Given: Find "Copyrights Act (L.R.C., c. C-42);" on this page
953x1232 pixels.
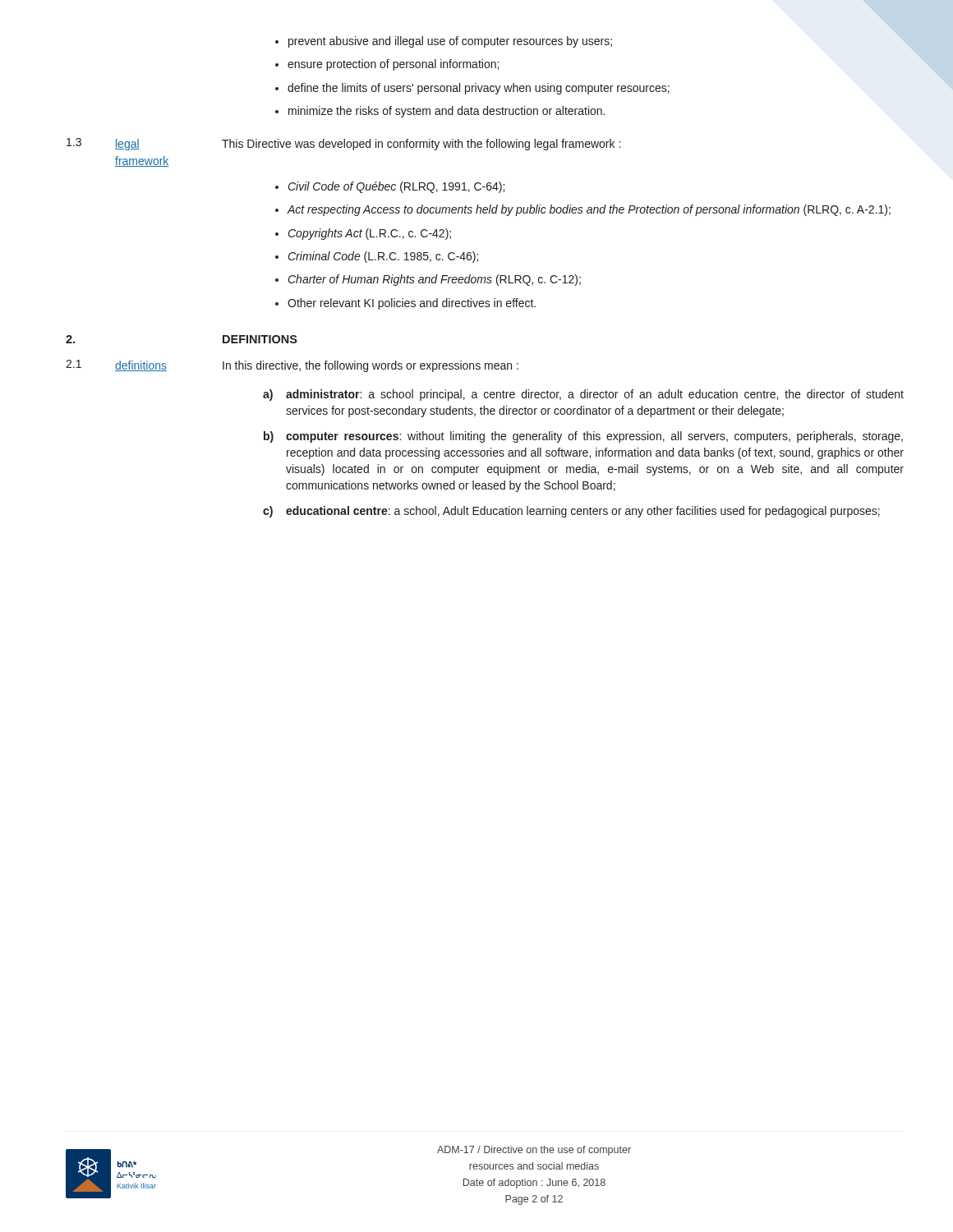Looking at the screenshot, I should point(370,234).
